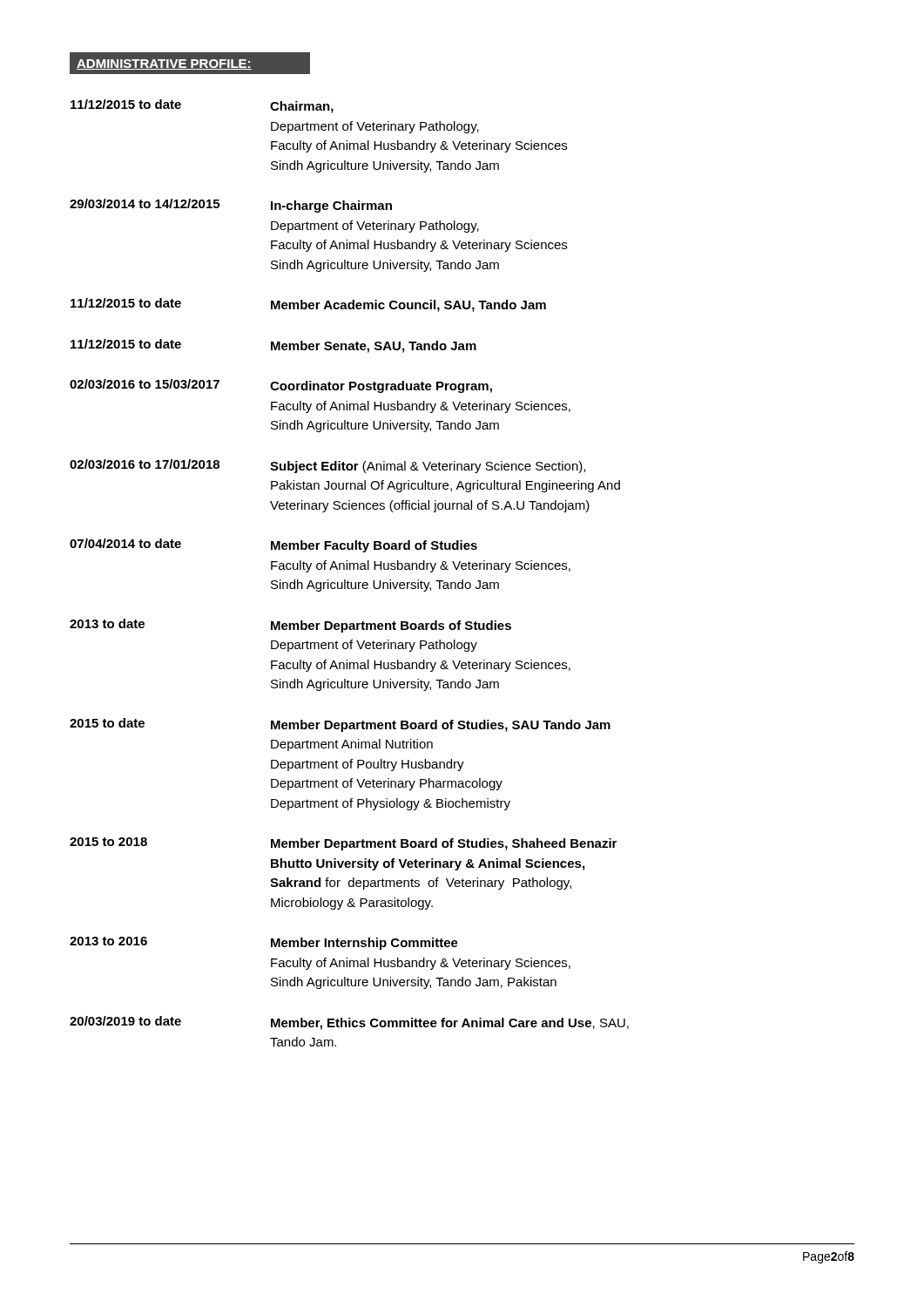Find the list item with the text "2015 to 2018 Member Department Board of"
The width and height of the screenshot is (924, 1307).
[462, 873]
